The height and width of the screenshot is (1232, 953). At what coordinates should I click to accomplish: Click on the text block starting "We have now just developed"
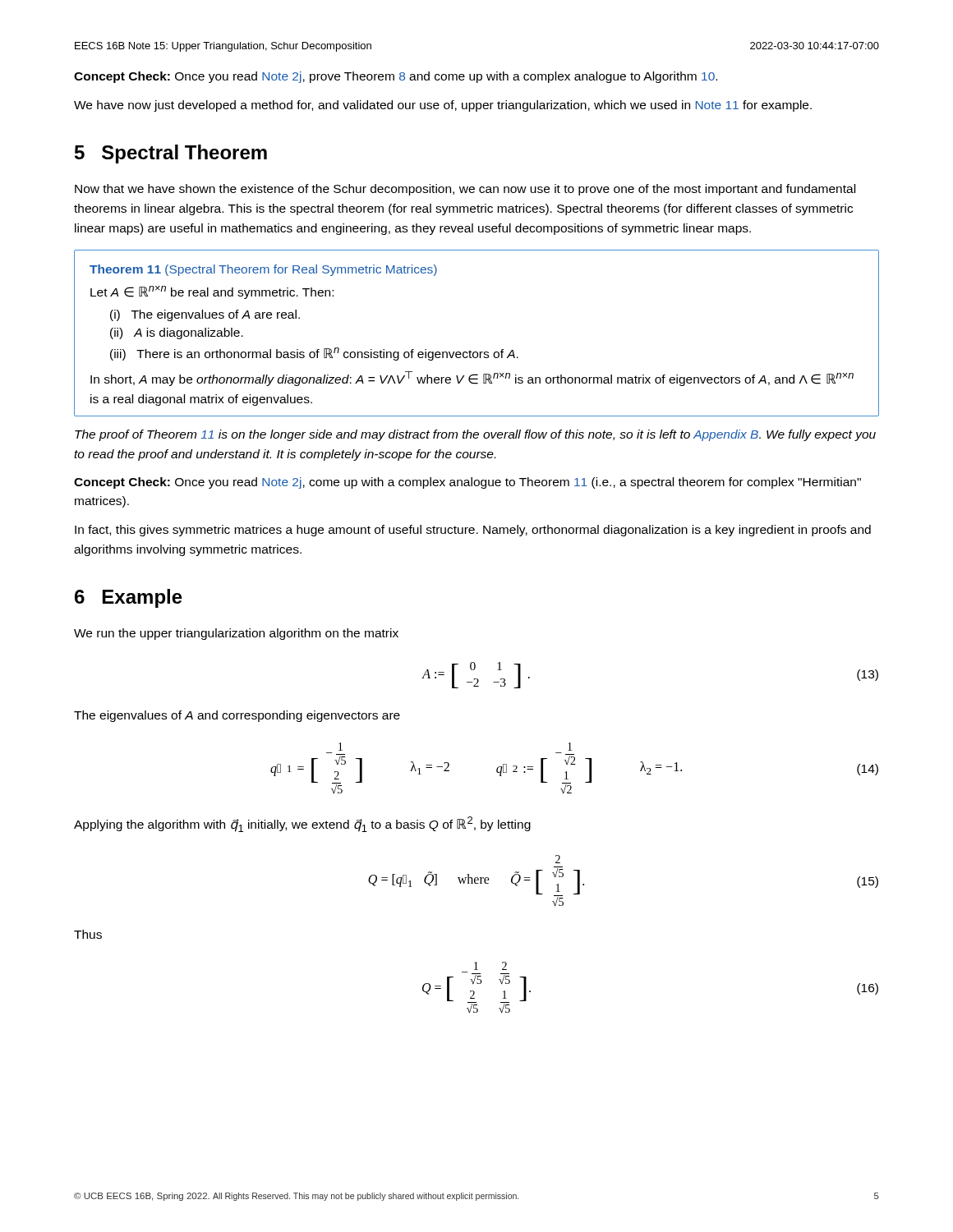443,105
